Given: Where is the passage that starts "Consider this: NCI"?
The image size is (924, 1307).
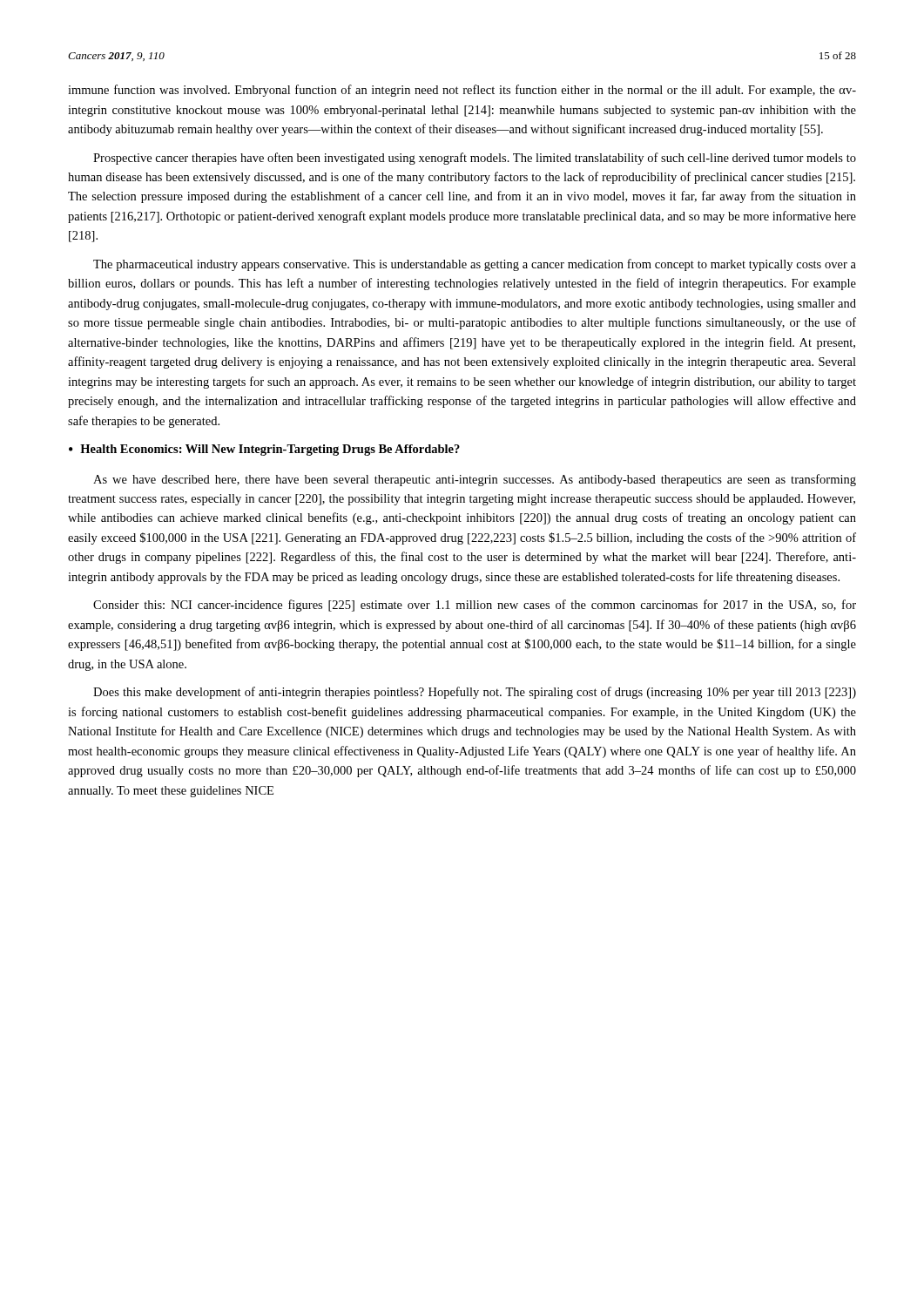Looking at the screenshot, I should 462,635.
